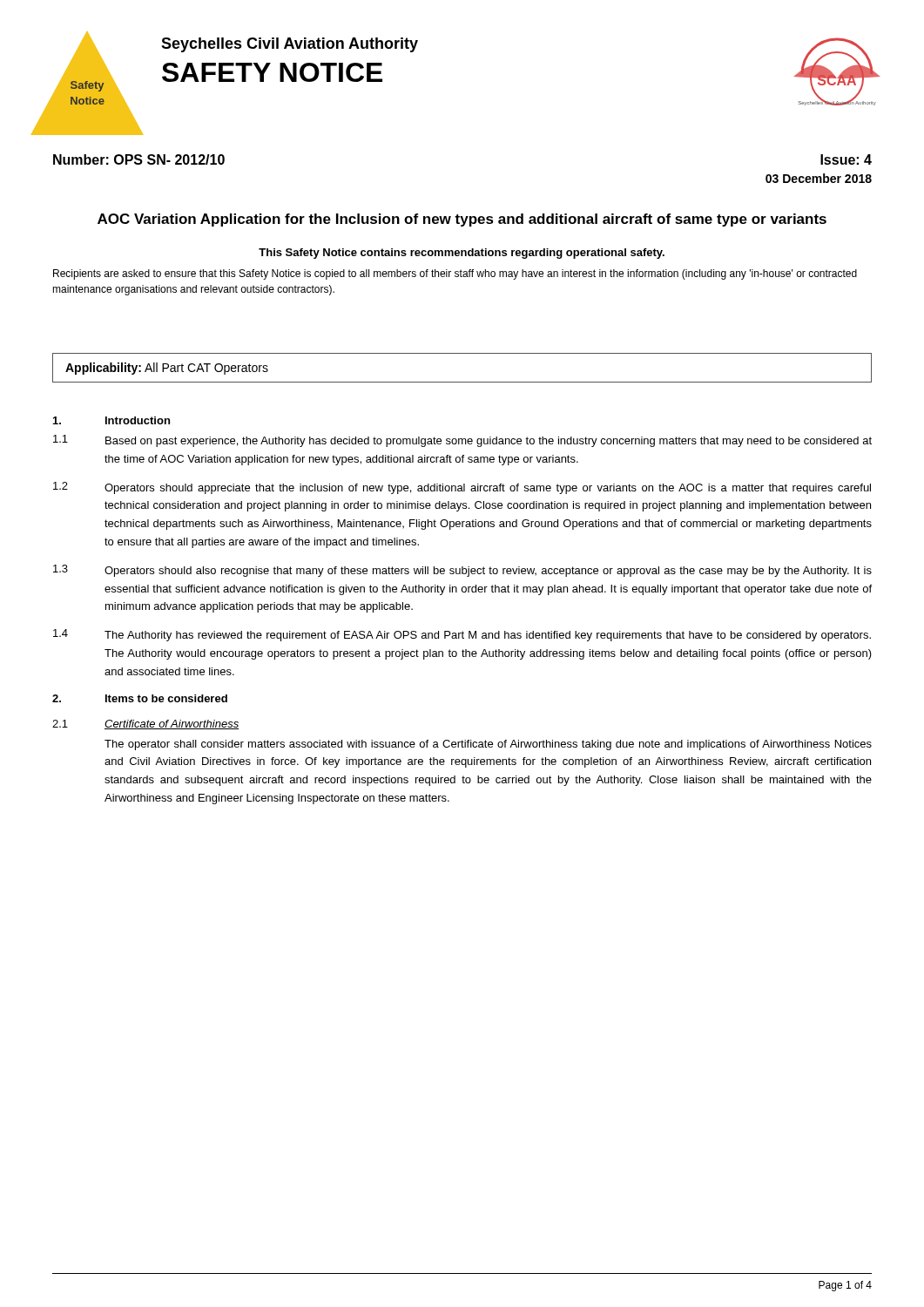Locate the text block with the text "Recipients are asked to ensure that this Safety"
924x1307 pixels.
point(455,281)
